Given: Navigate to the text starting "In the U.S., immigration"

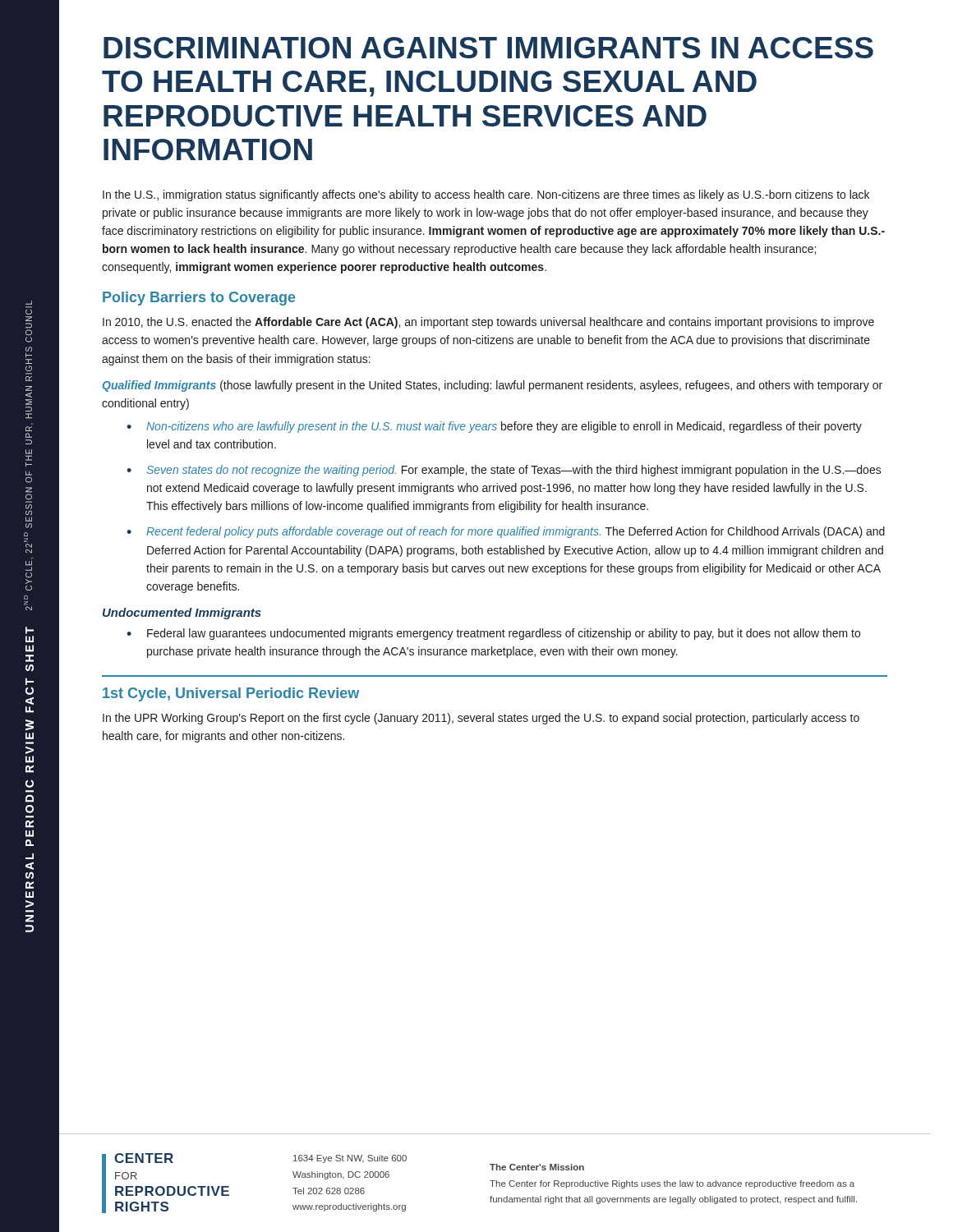Looking at the screenshot, I should [493, 231].
